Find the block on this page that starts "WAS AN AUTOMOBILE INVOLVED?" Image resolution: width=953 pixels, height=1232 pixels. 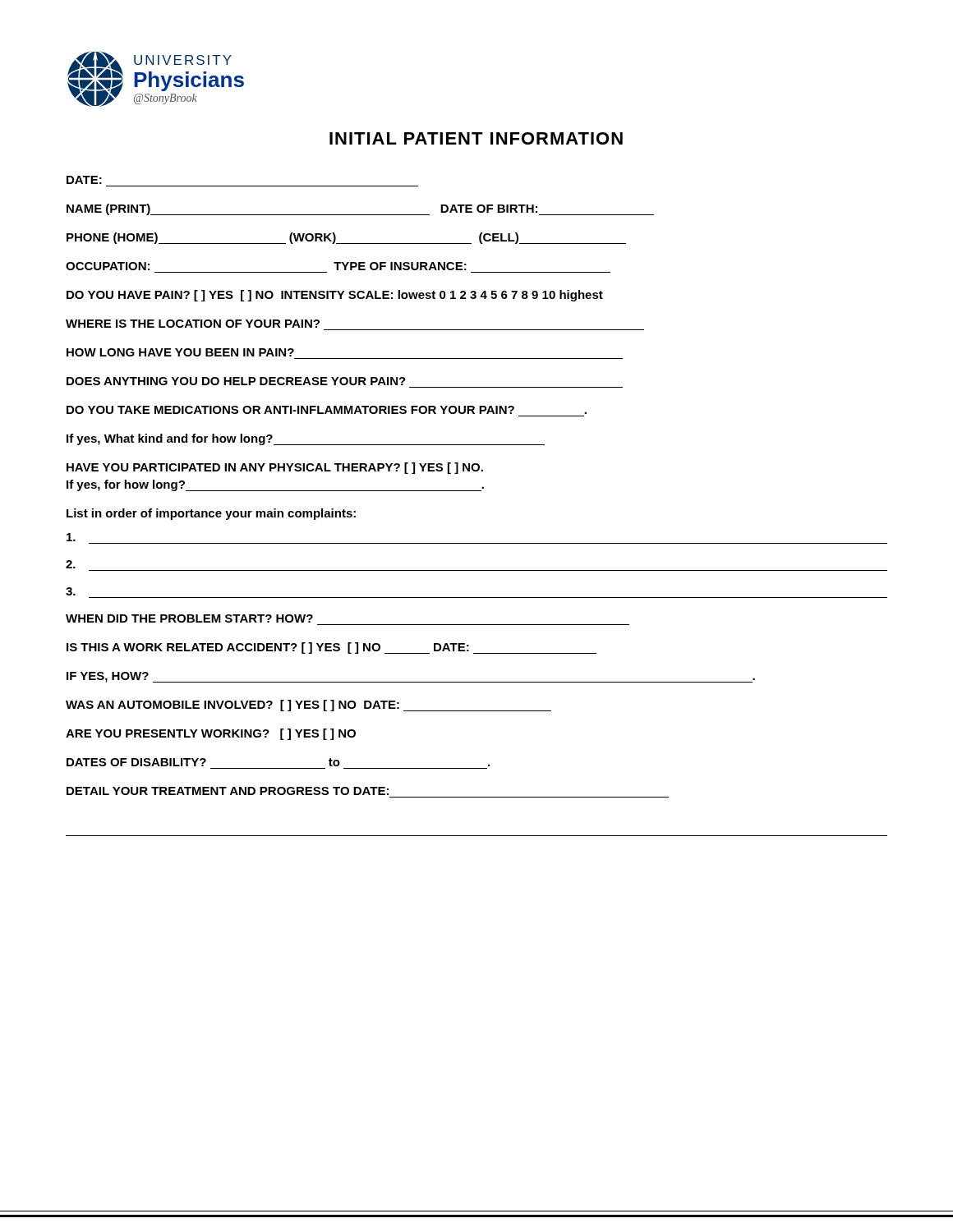pyautogui.click(x=309, y=704)
